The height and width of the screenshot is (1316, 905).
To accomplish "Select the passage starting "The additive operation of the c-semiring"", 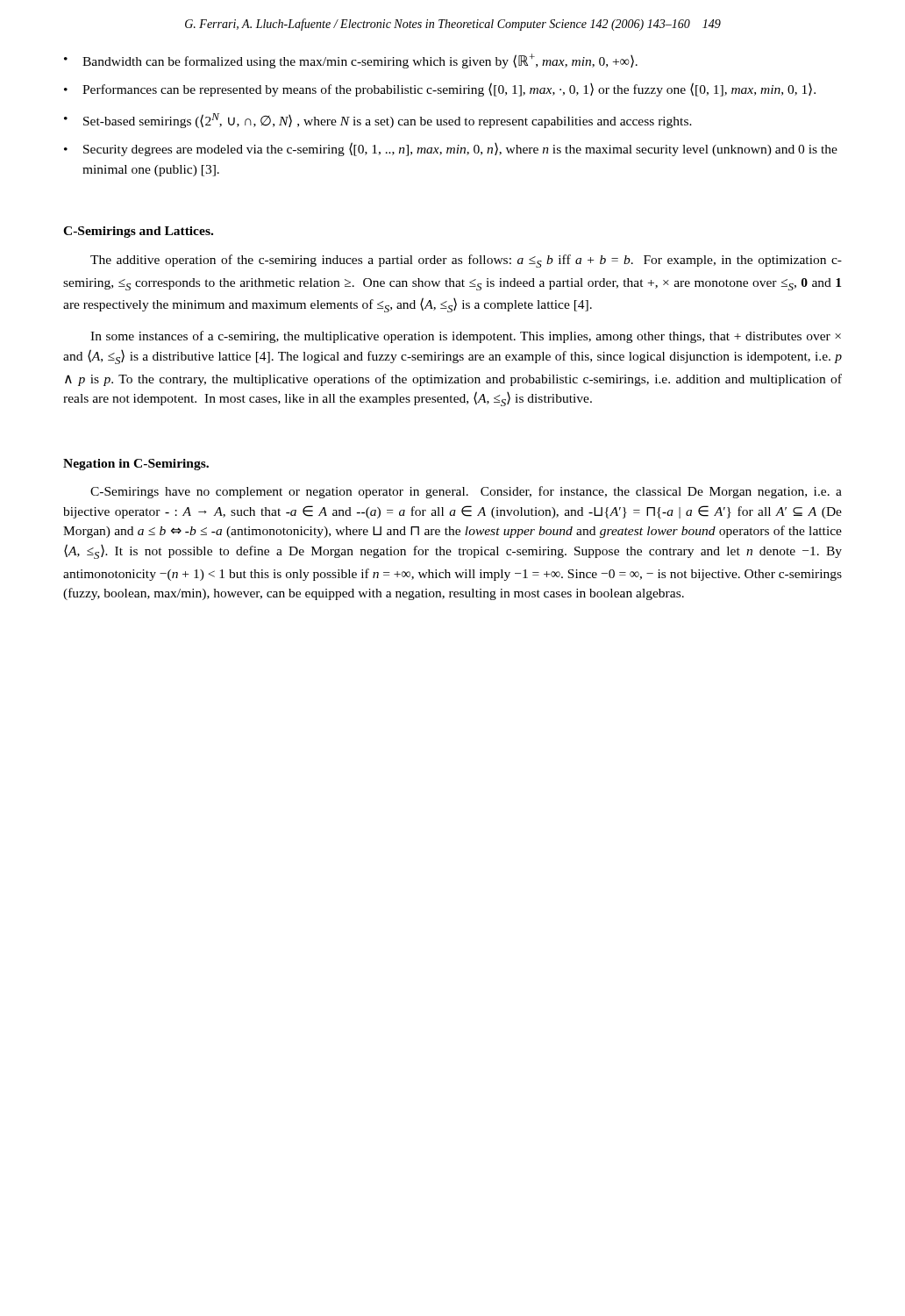I will pos(452,283).
